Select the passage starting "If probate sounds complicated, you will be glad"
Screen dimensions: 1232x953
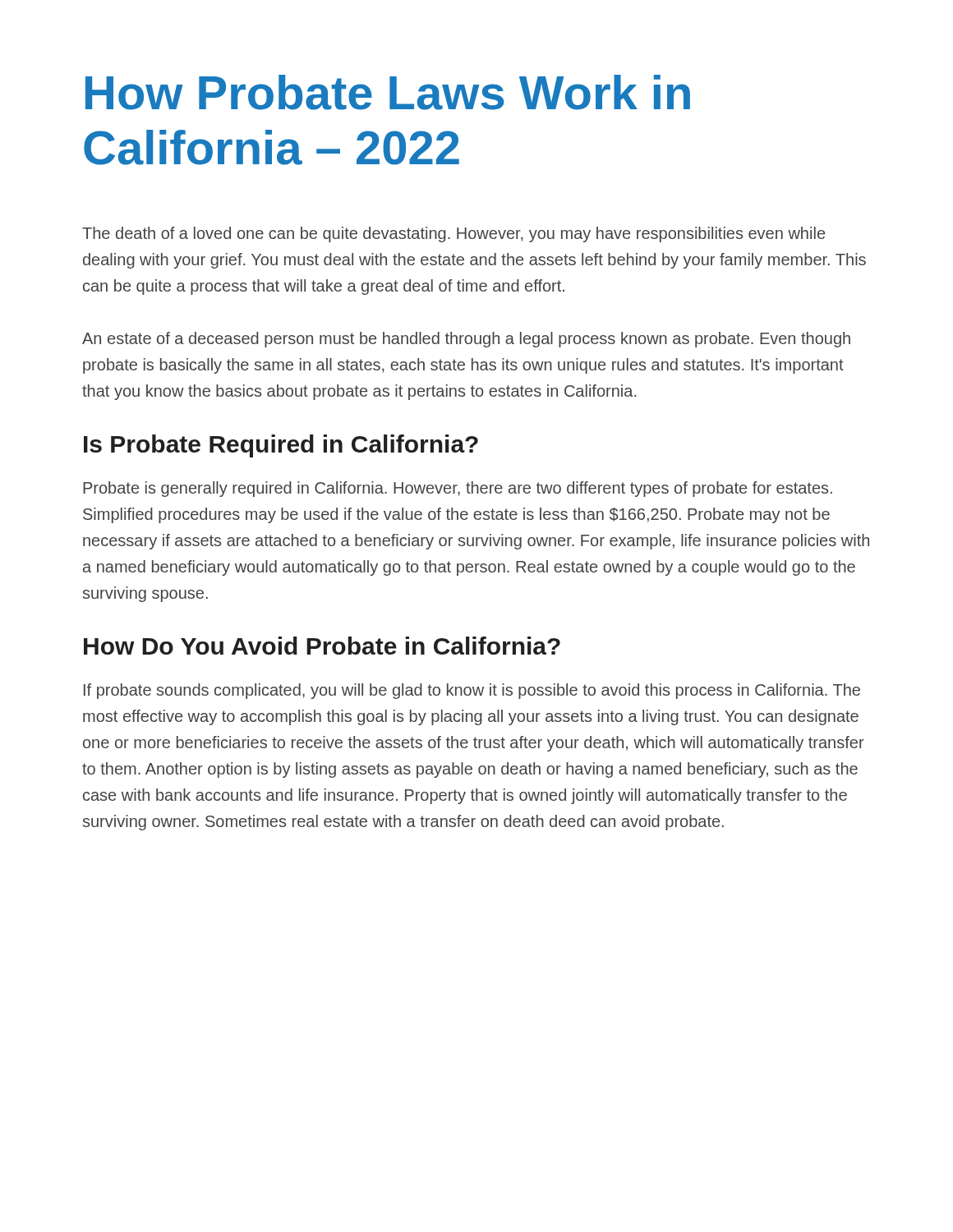[x=473, y=756]
